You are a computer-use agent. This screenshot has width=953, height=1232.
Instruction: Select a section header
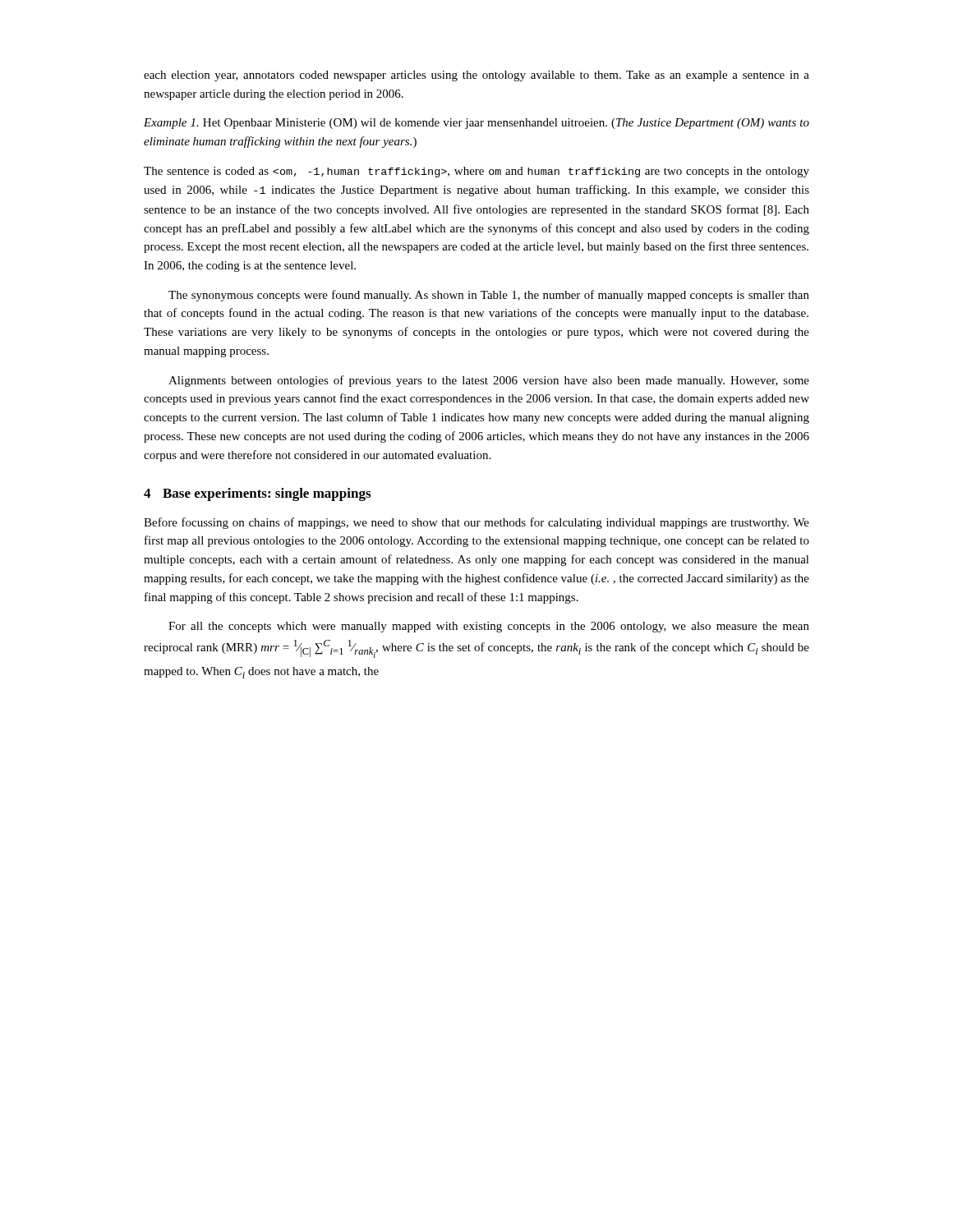pos(476,494)
